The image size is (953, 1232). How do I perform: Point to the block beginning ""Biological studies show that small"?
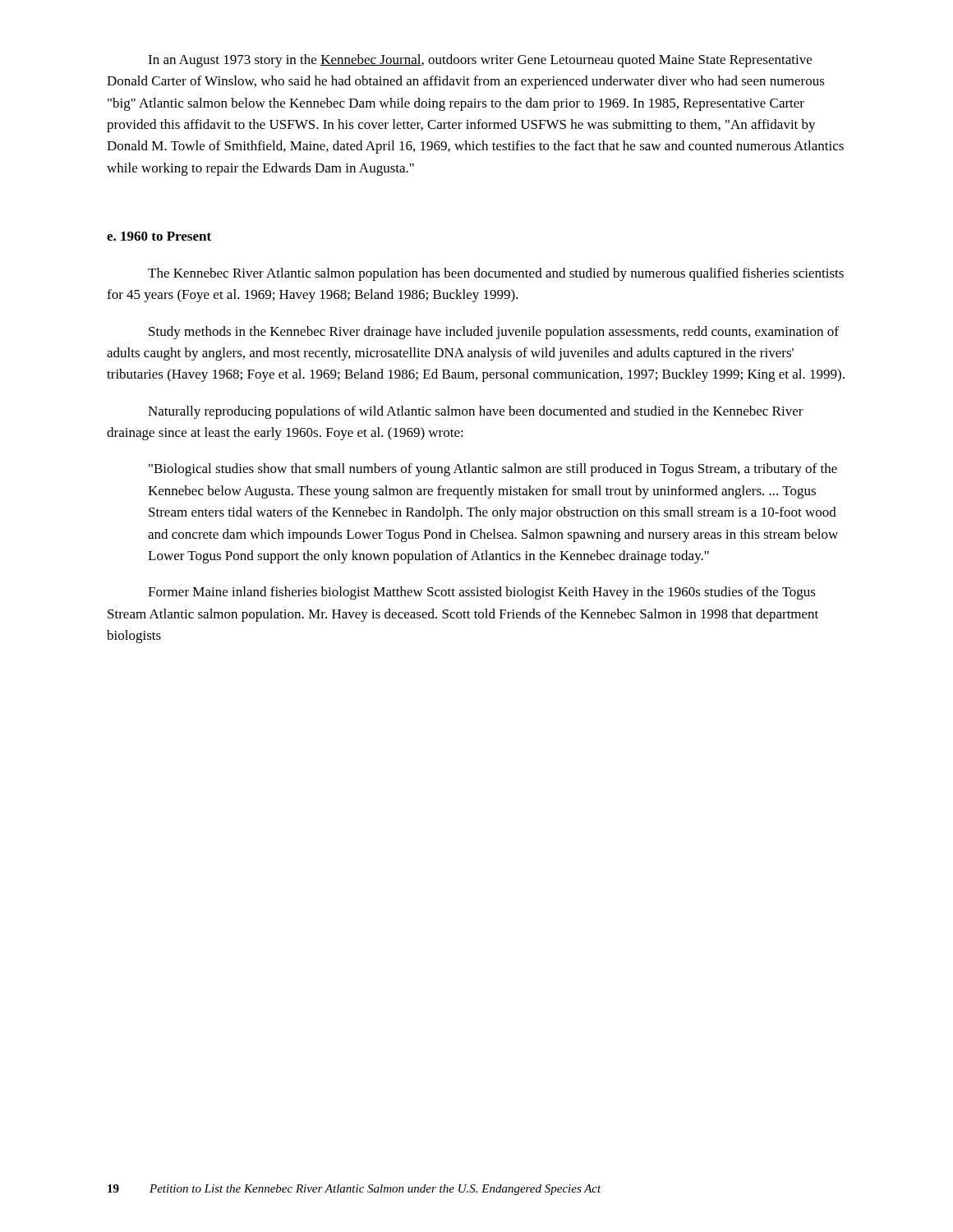point(493,512)
